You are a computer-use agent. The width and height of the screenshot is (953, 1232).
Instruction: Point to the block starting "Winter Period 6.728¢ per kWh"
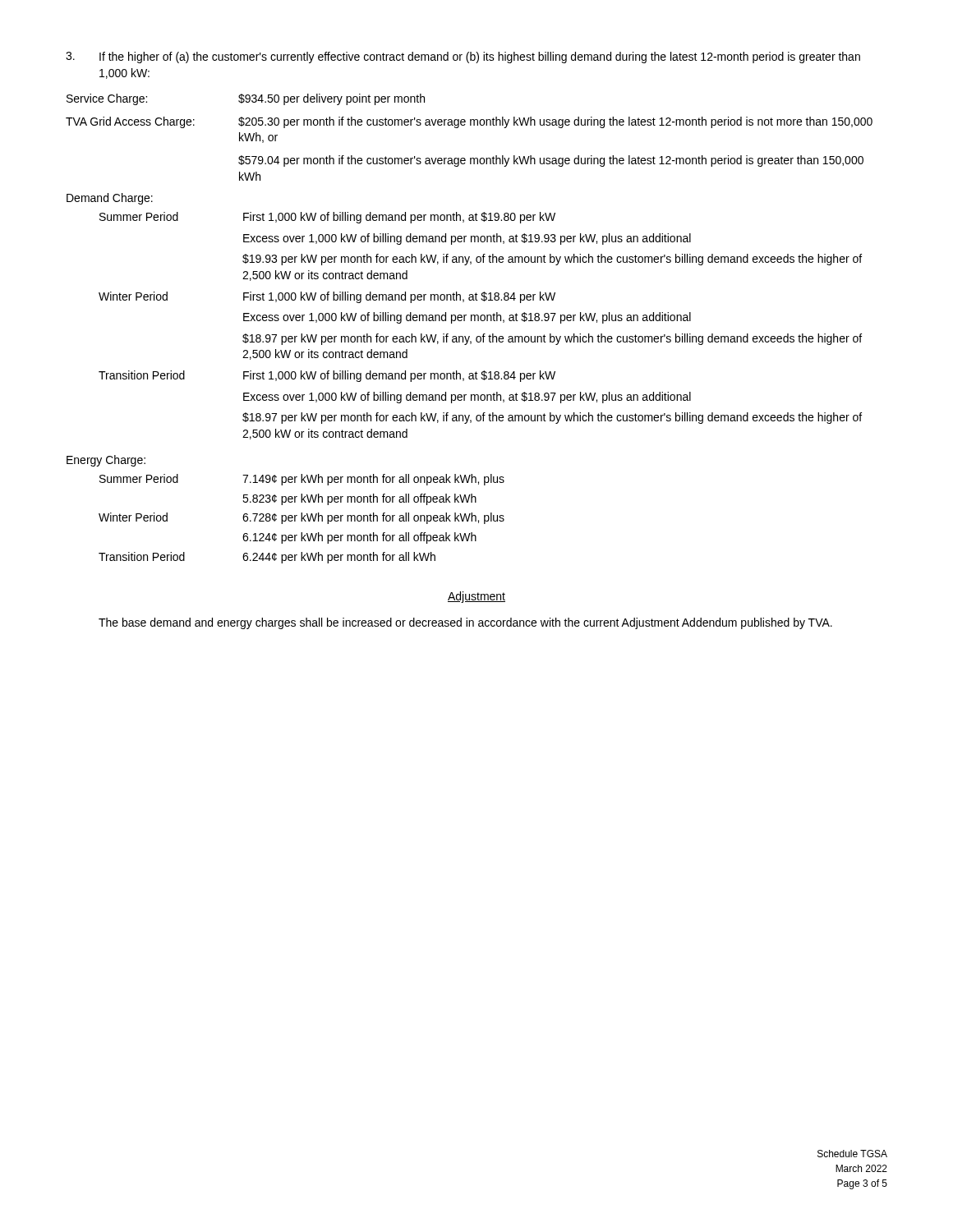(476, 518)
